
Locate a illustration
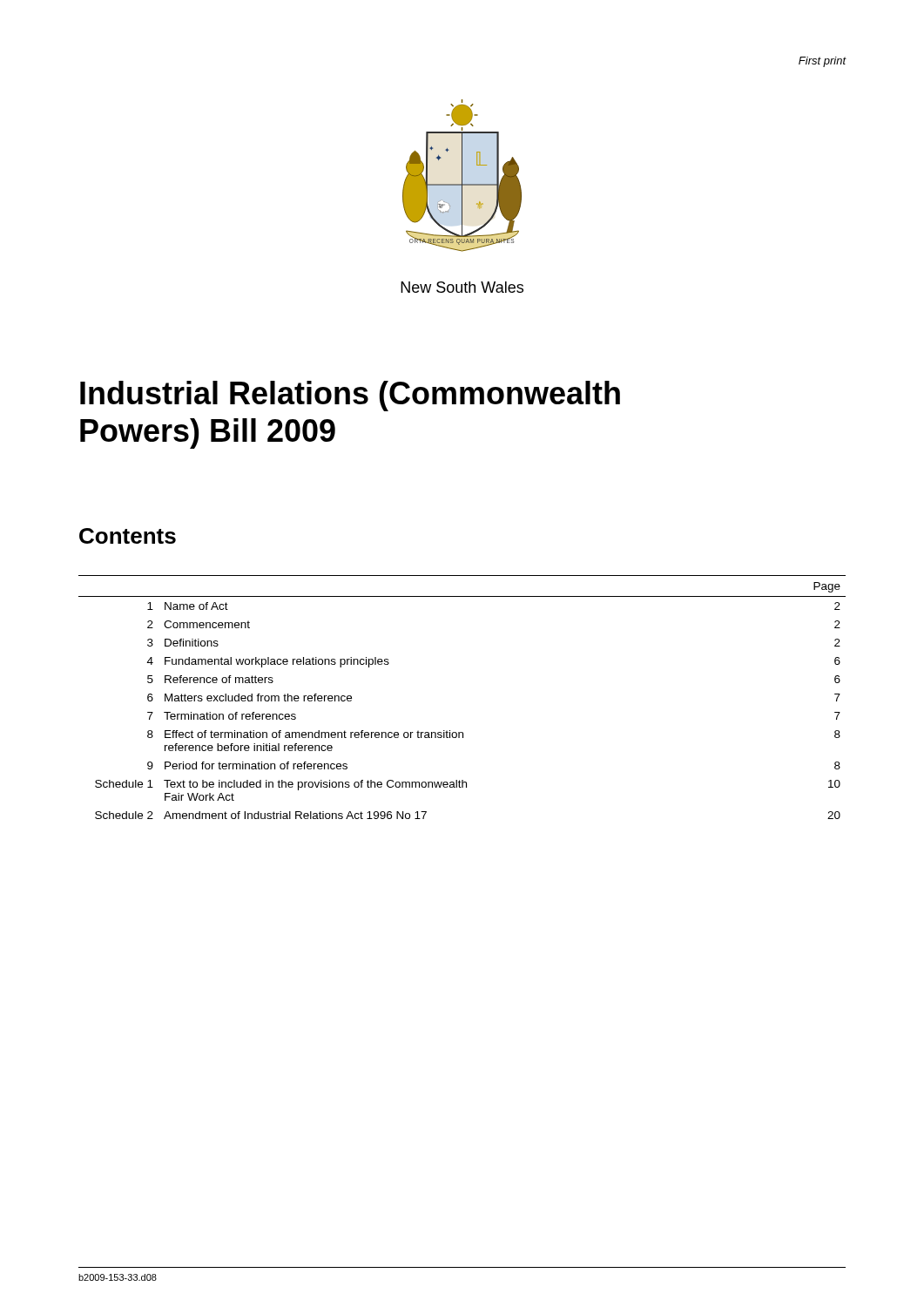click(x=462, y=183)
